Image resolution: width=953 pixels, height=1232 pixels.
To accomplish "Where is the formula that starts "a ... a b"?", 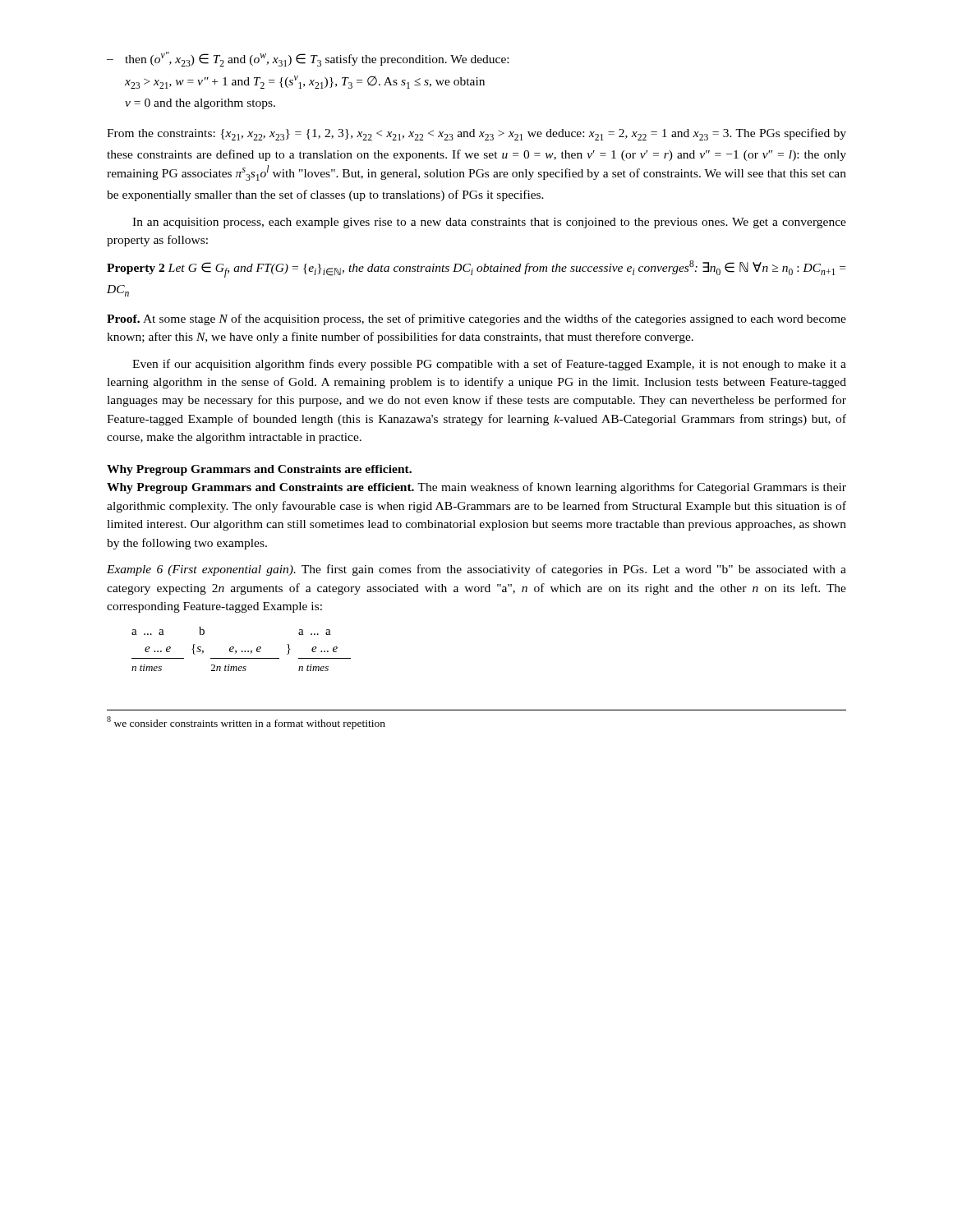I will tap(241, 649).
